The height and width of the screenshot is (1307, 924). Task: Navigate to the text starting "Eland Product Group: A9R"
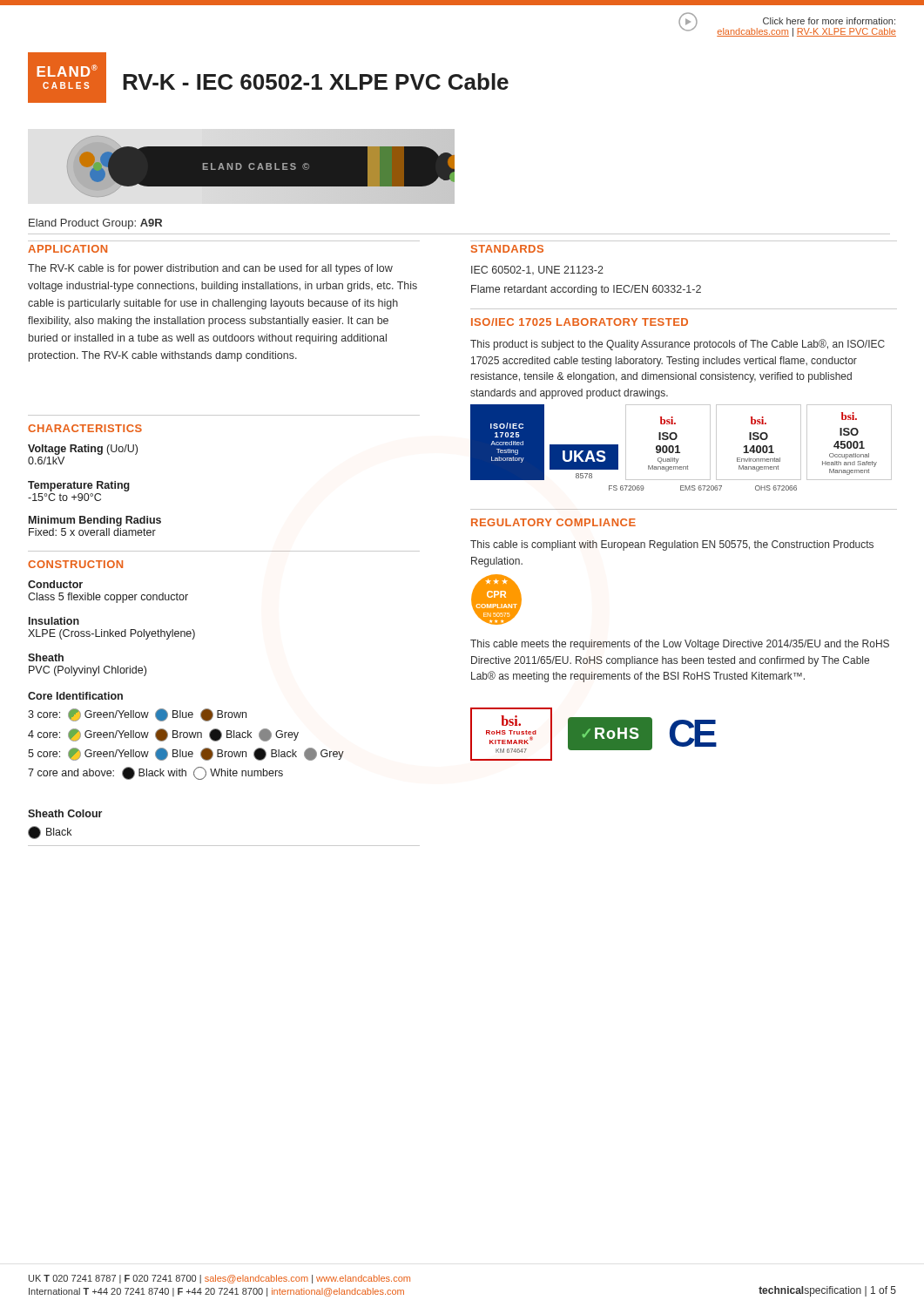click(95, 223)
